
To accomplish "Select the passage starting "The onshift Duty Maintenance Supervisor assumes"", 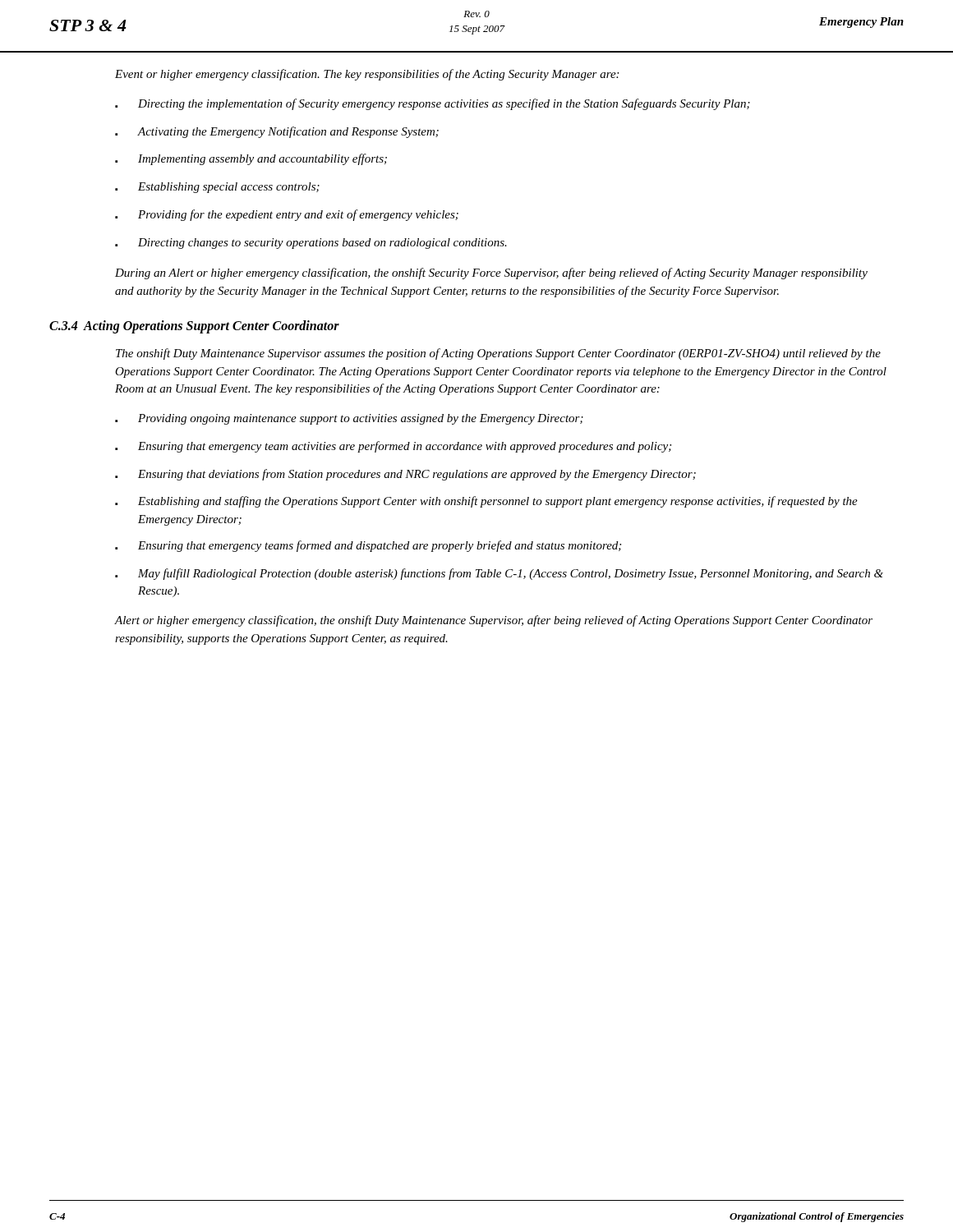I will click(501, 371).
